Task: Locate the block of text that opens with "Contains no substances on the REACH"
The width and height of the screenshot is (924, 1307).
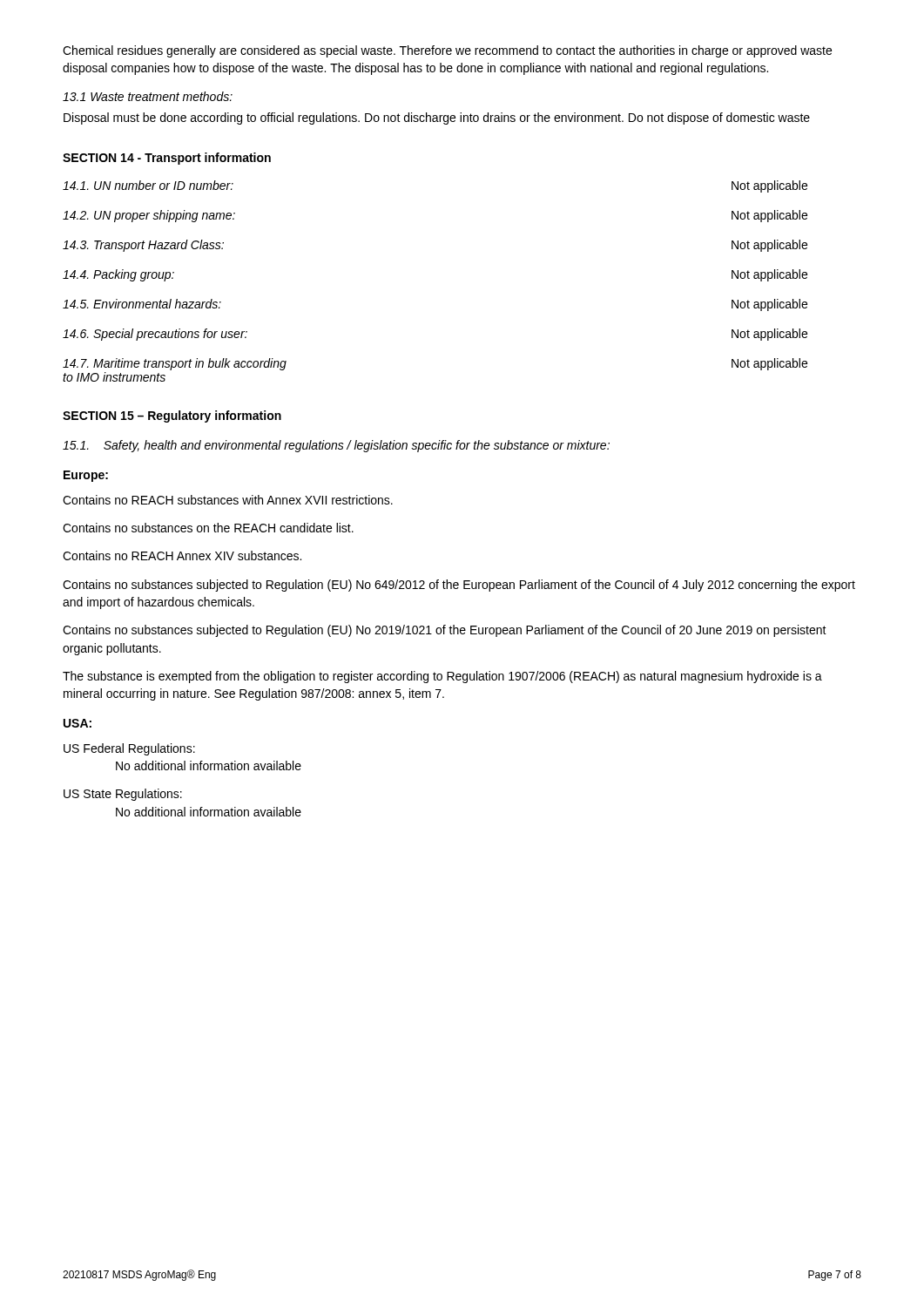Action: (208, 528)
